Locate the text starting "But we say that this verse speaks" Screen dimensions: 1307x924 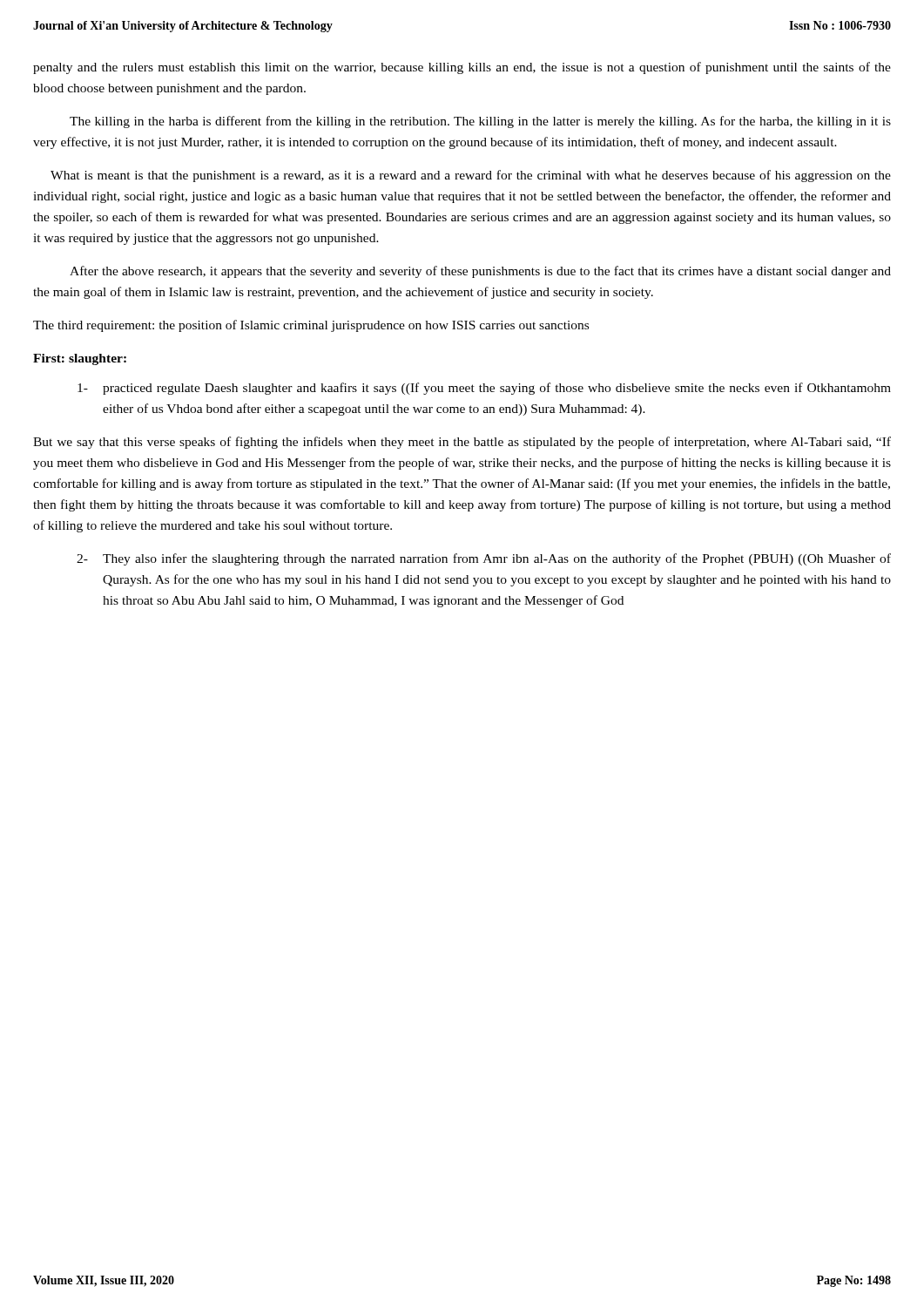pos(462,484)
